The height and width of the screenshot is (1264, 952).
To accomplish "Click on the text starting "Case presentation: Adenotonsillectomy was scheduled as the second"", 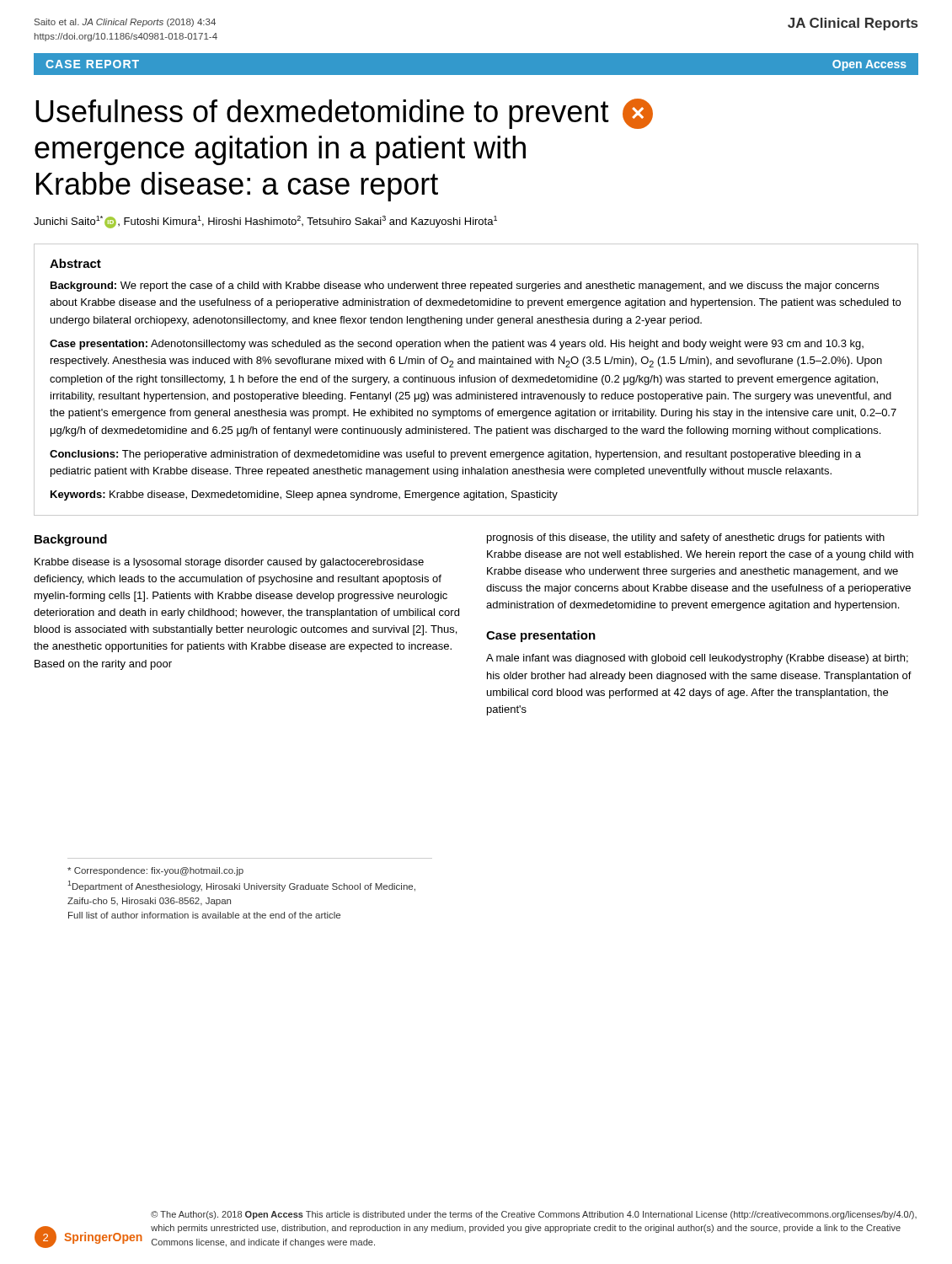I will (x=473, y=386).
